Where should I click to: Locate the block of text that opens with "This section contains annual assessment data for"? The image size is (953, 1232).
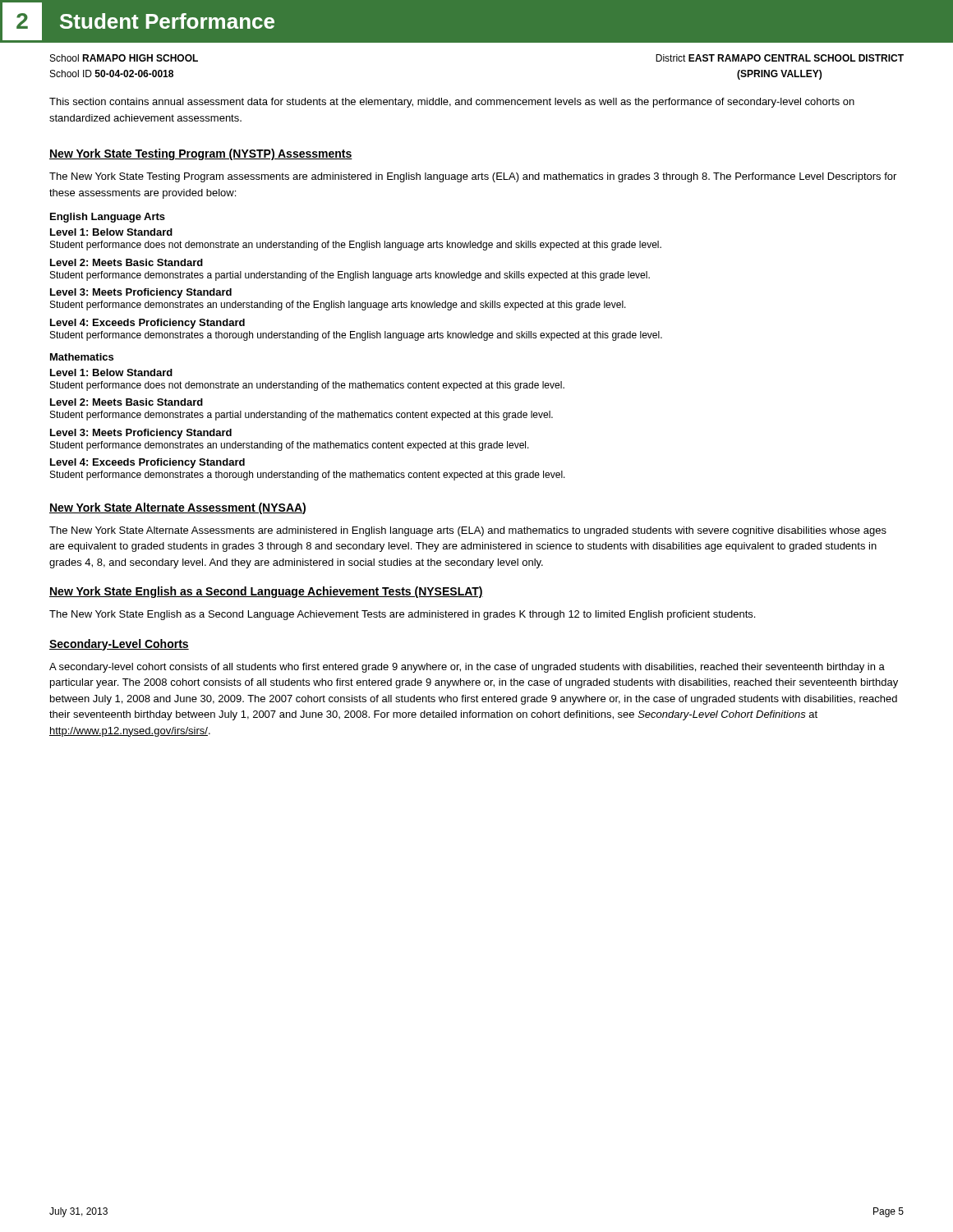point(452,110)
